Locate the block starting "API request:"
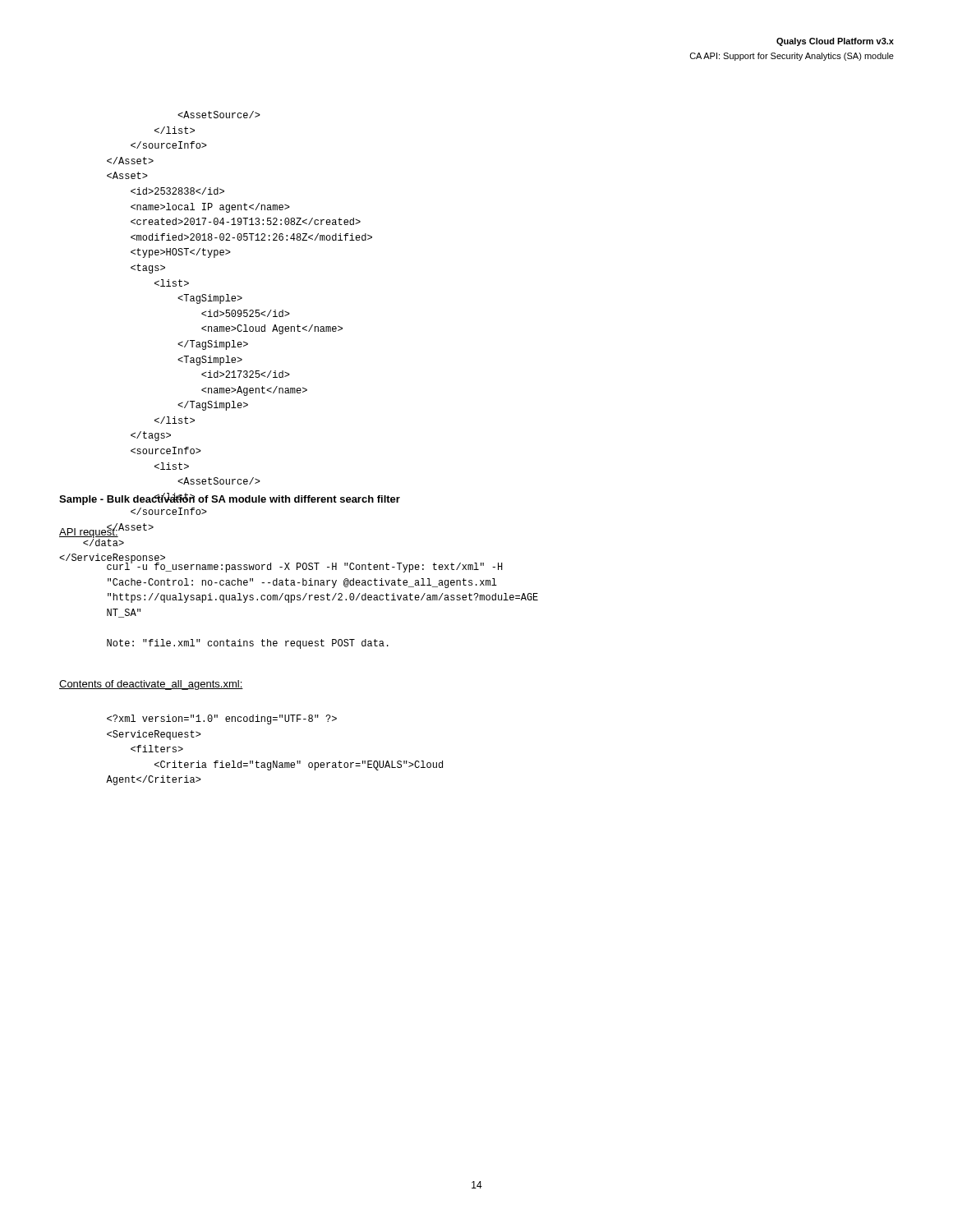 (89, 532)
